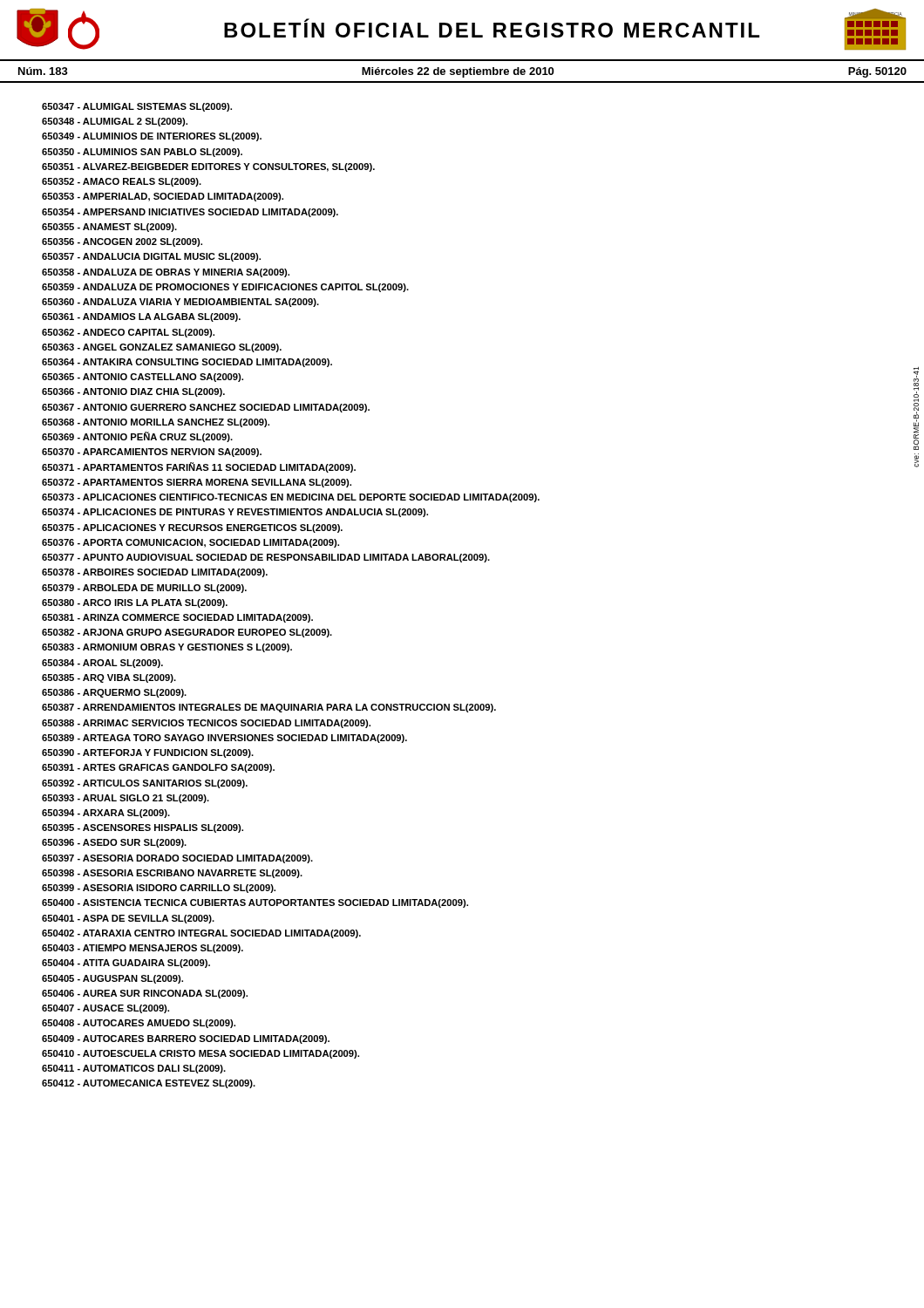Click where it says "650396 - ASEDO SUR SL(2009)."
Screen dimensions: 1308x924
[114, 843]
